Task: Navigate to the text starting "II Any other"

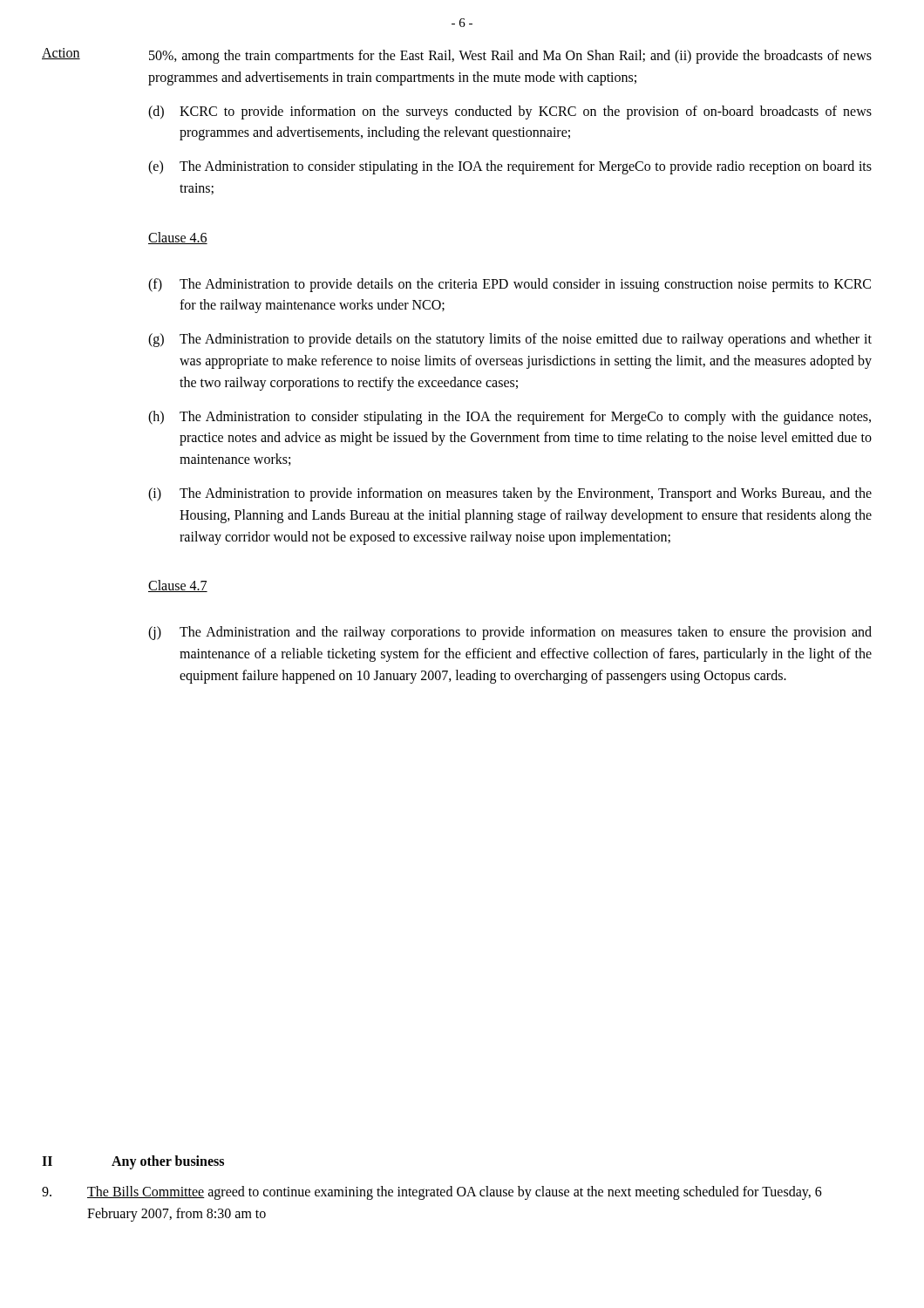Action: coord(133,1162)
